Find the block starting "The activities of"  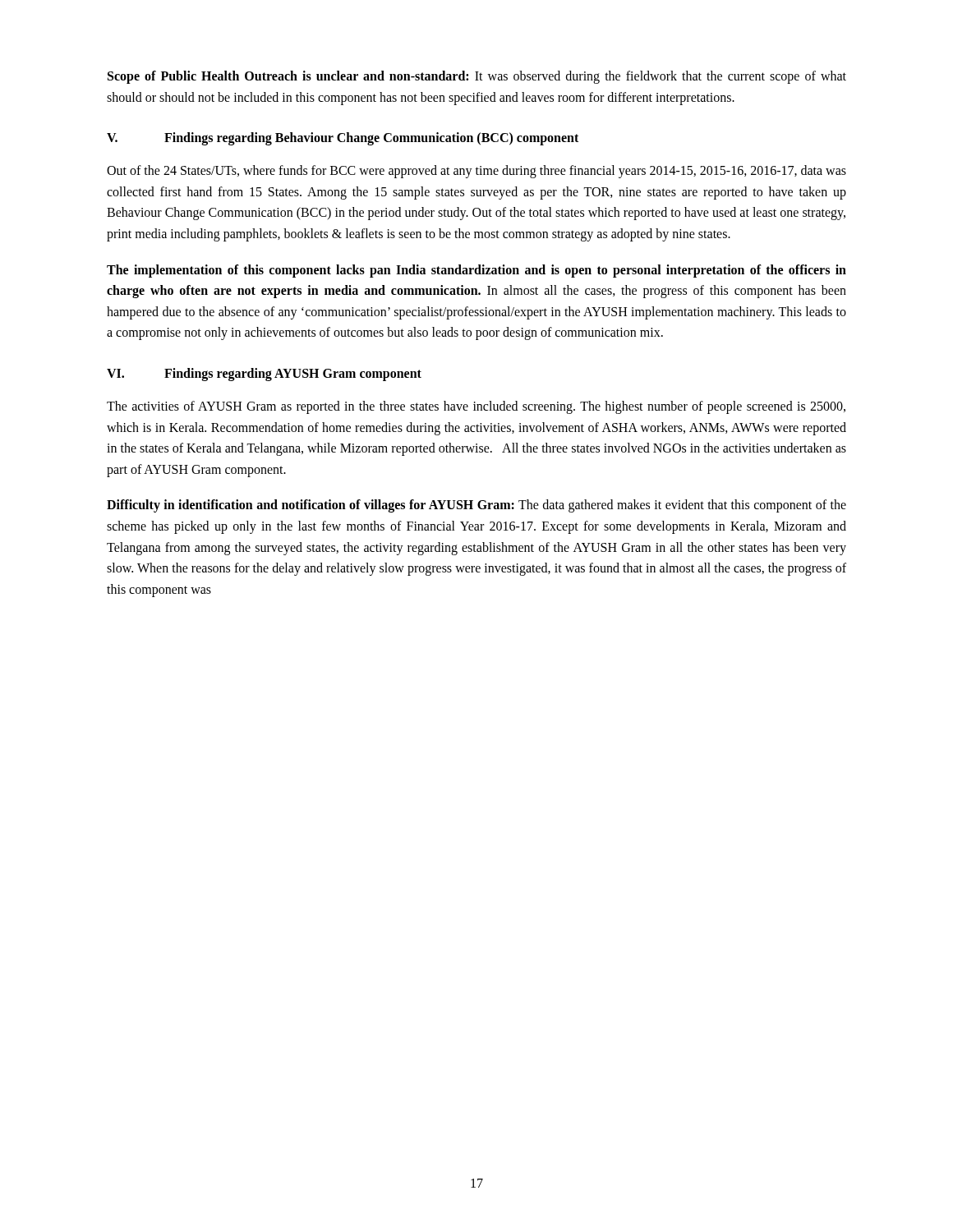(x=476, y=438)
